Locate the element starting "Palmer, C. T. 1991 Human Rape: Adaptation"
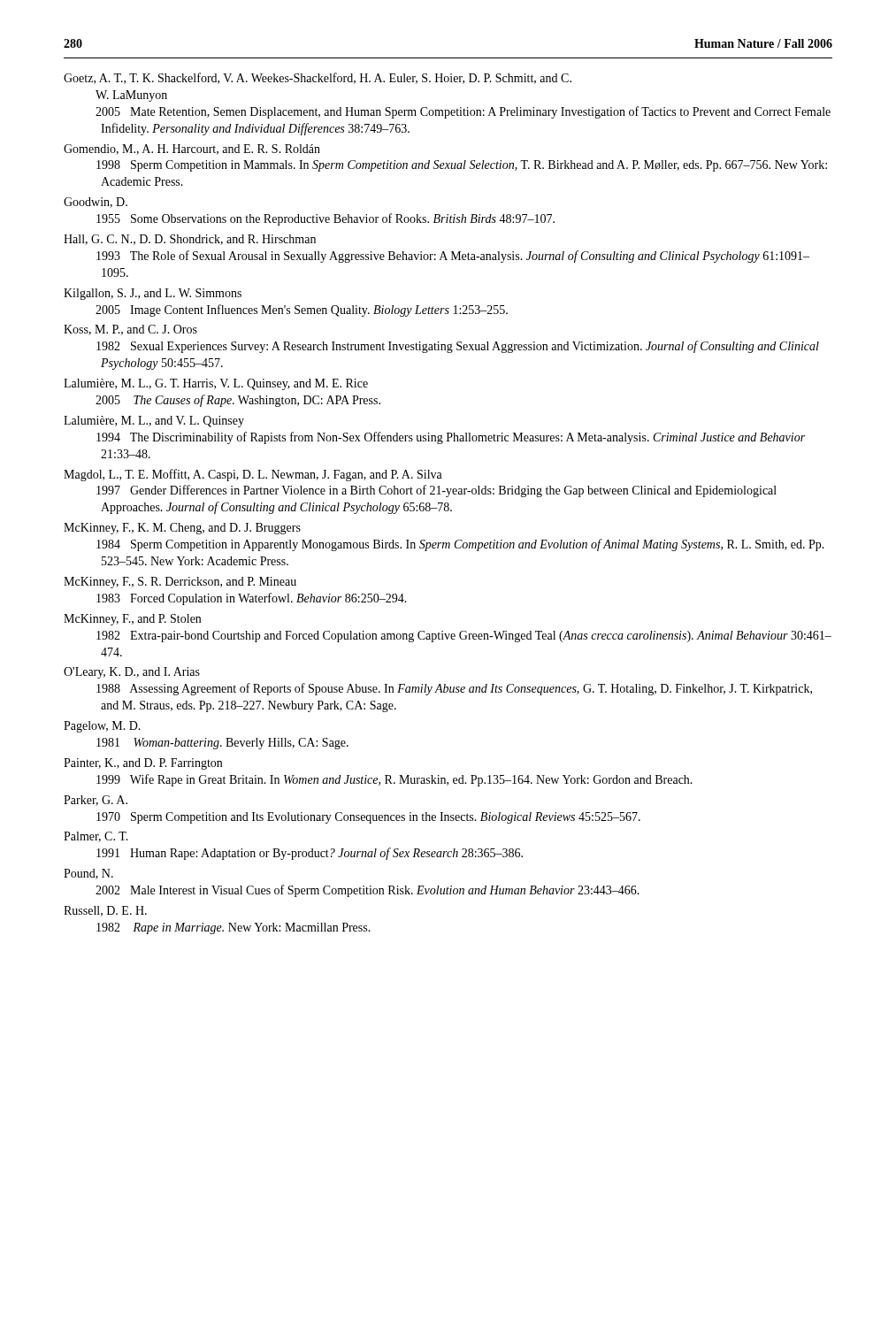Screen dimensions: 1327x896 click(x=448, y=846)
